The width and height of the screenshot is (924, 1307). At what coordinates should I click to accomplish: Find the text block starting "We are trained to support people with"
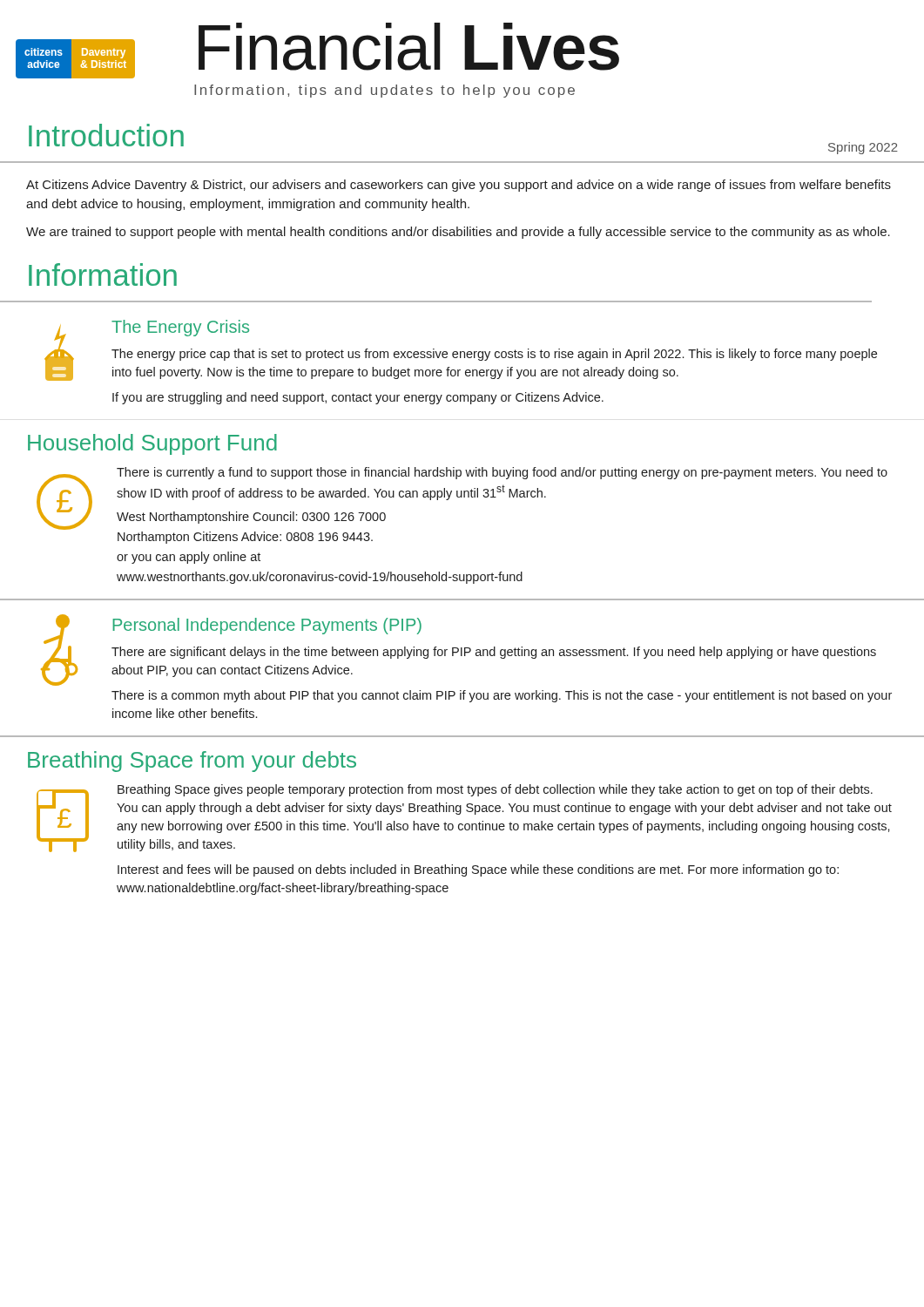pyautogui.click(x=458, y=231)
